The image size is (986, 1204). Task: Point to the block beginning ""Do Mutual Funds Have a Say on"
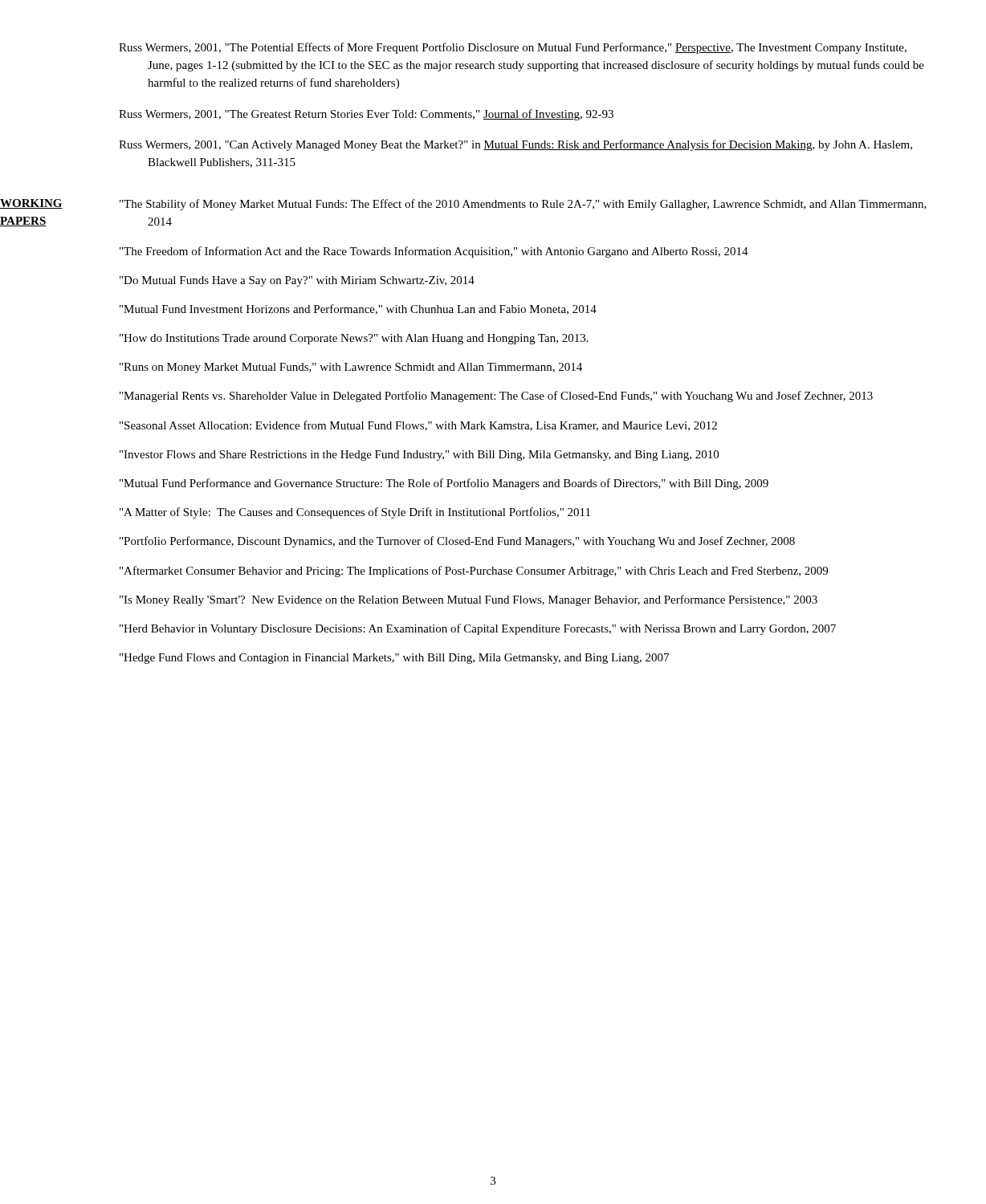297,280
